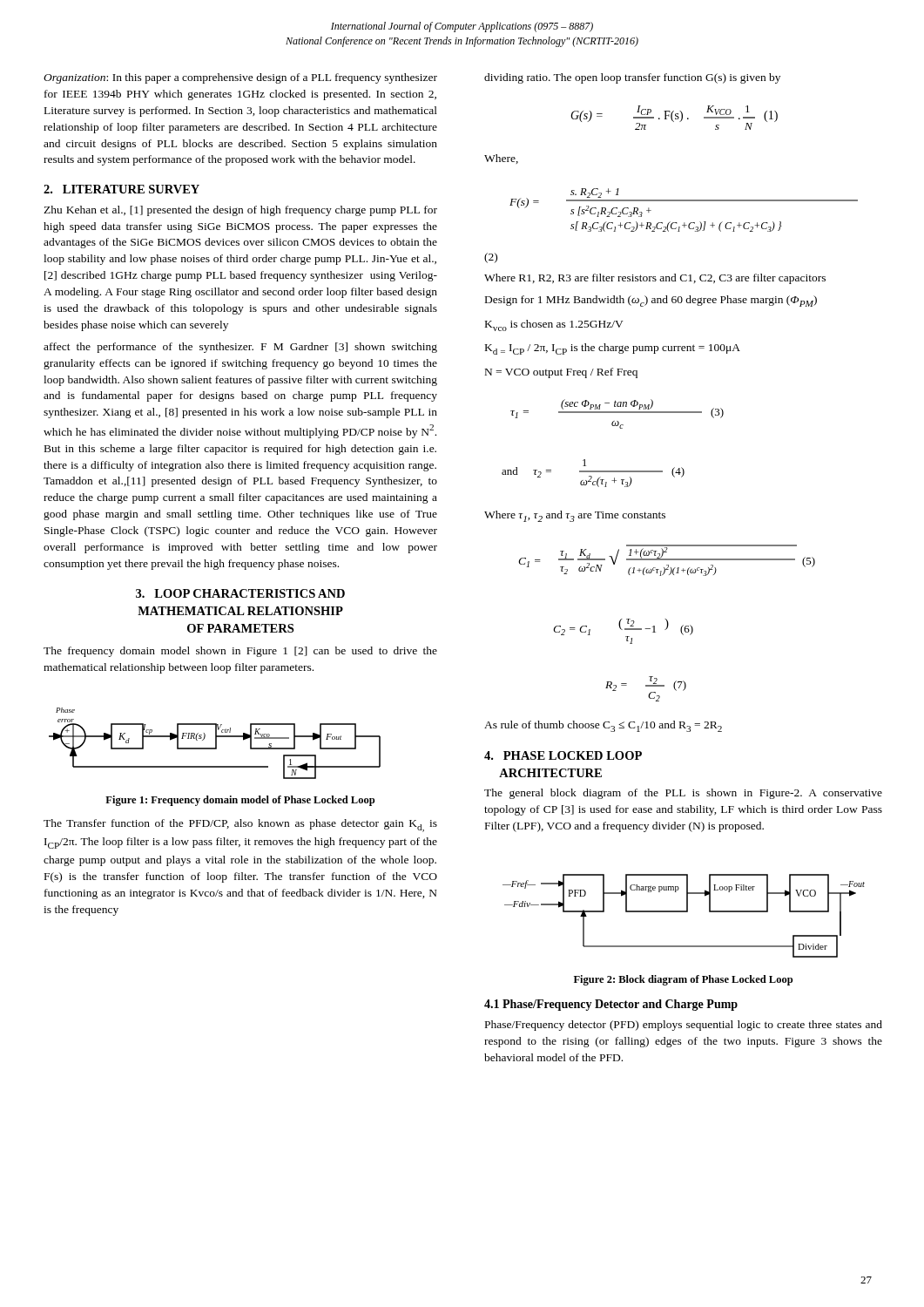Viewport: 924px width, 1307px height.
Task: Select the text that reads "N = VCO output Freq / Ref Freq"
Action: (561, 371)
